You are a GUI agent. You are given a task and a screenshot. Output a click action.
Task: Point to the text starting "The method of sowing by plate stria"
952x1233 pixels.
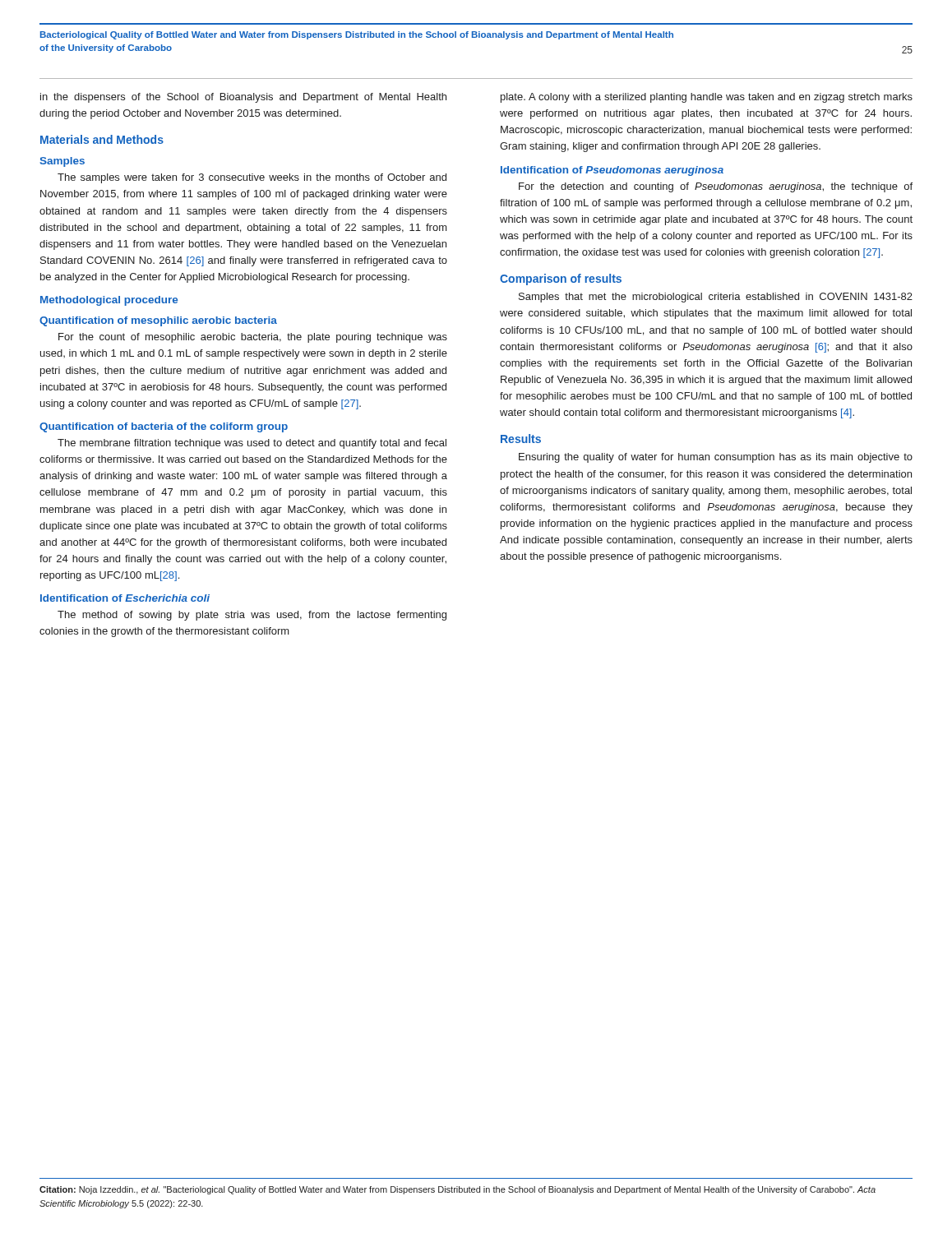point(243,623)
